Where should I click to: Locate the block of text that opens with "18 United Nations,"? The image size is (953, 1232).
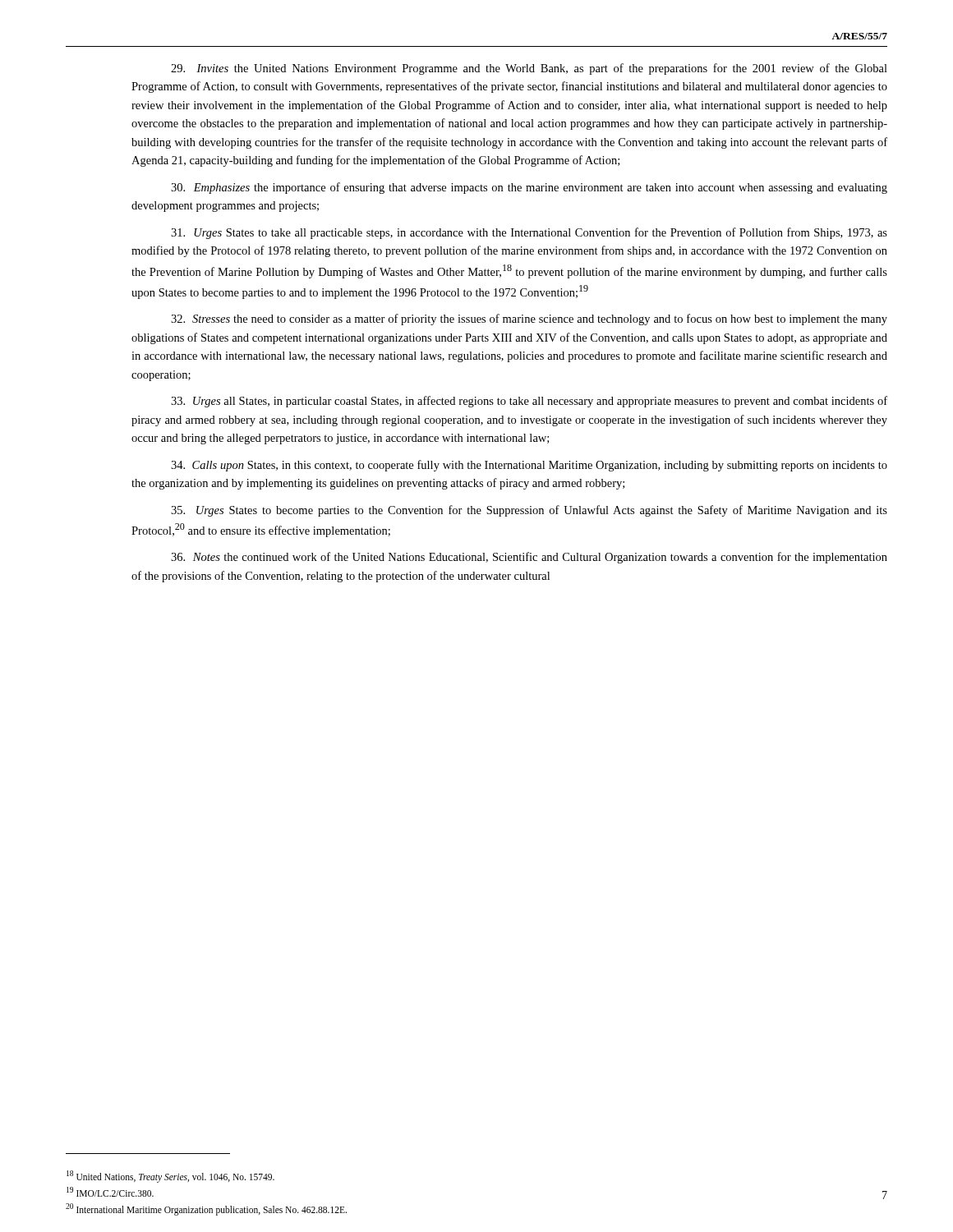[x=170, y=1175]
